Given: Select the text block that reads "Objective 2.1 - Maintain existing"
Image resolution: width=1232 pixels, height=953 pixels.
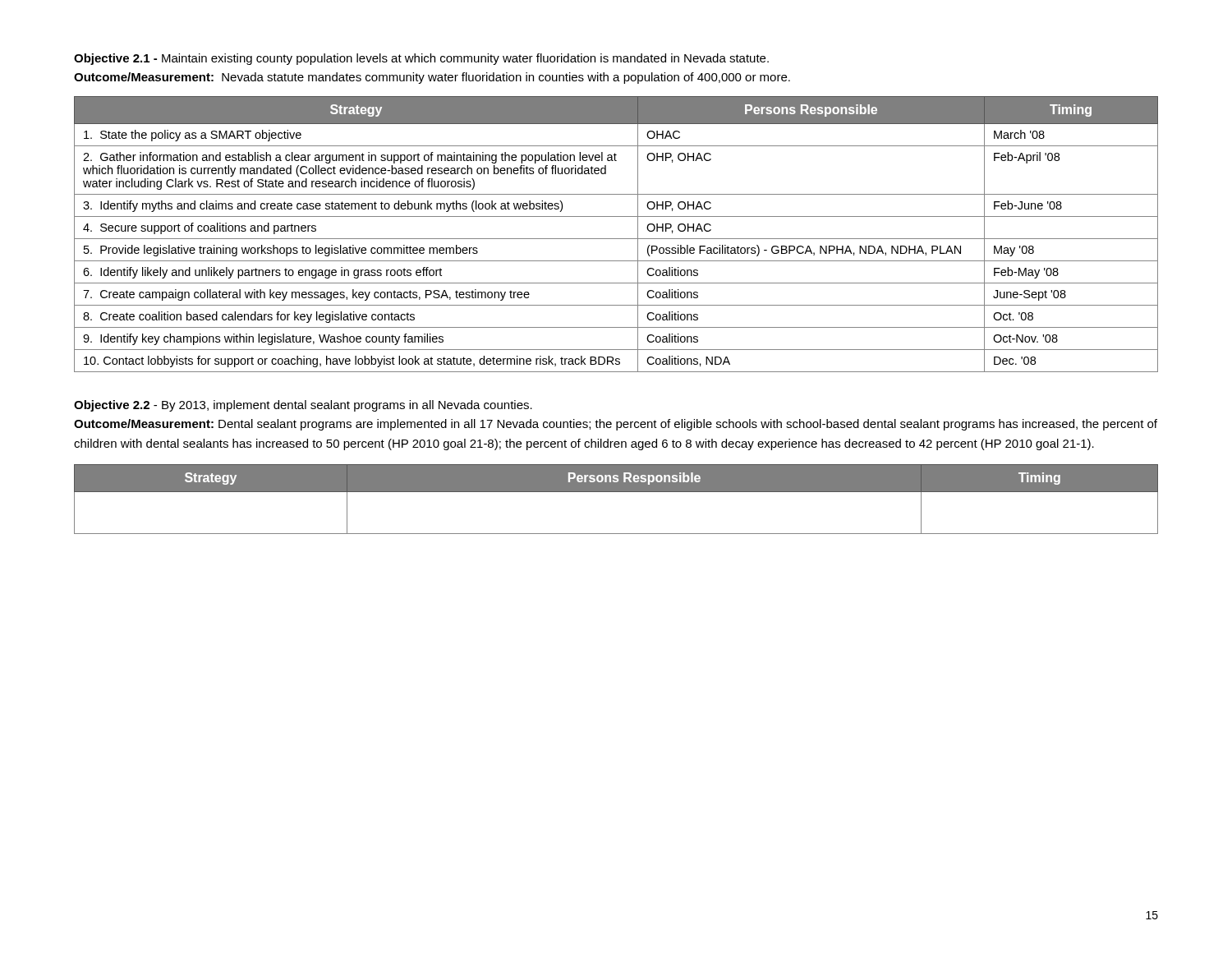Looking at the screenshot, I should point(432,67).
